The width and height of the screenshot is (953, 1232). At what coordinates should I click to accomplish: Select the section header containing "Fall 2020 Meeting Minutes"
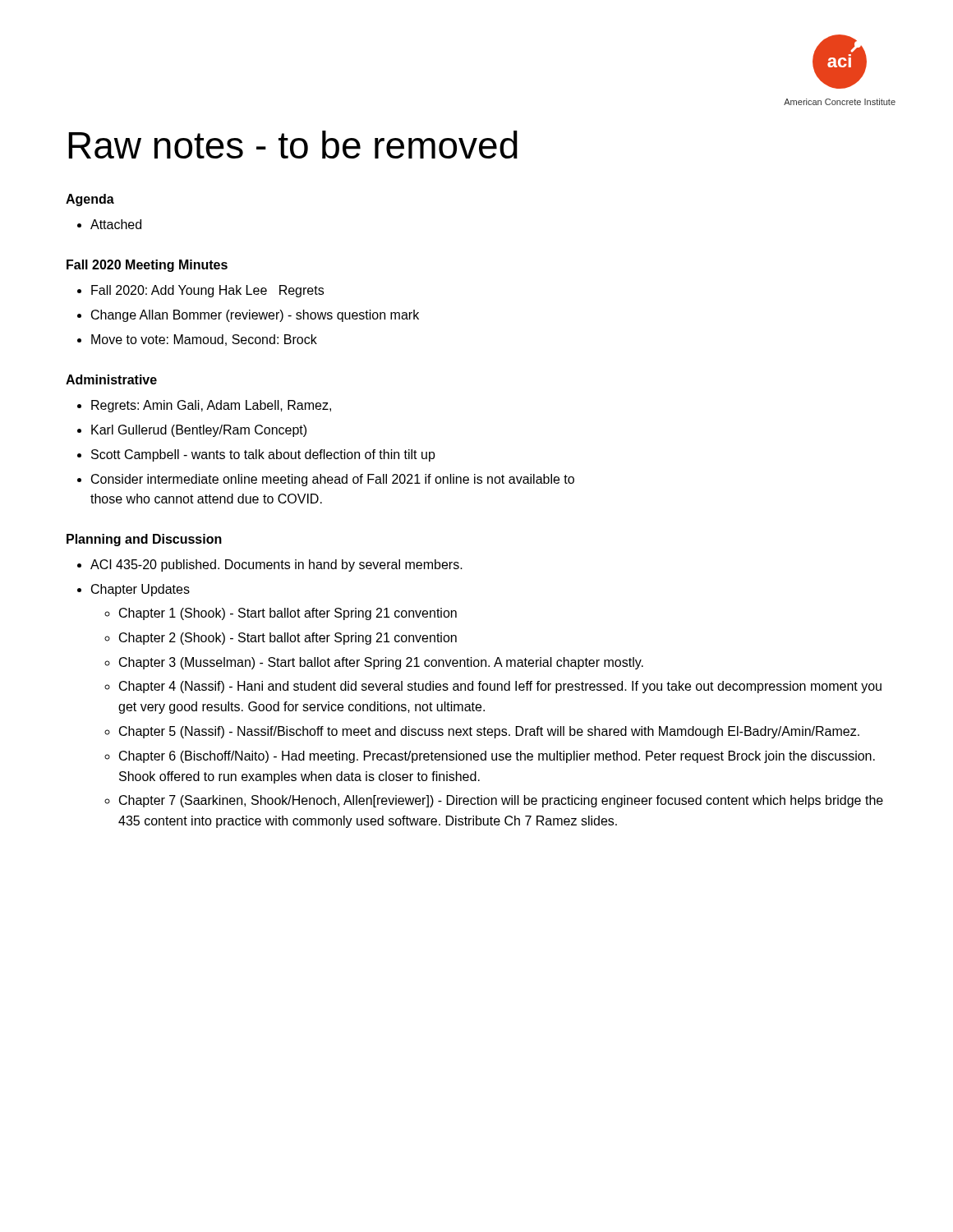point(147,266)
